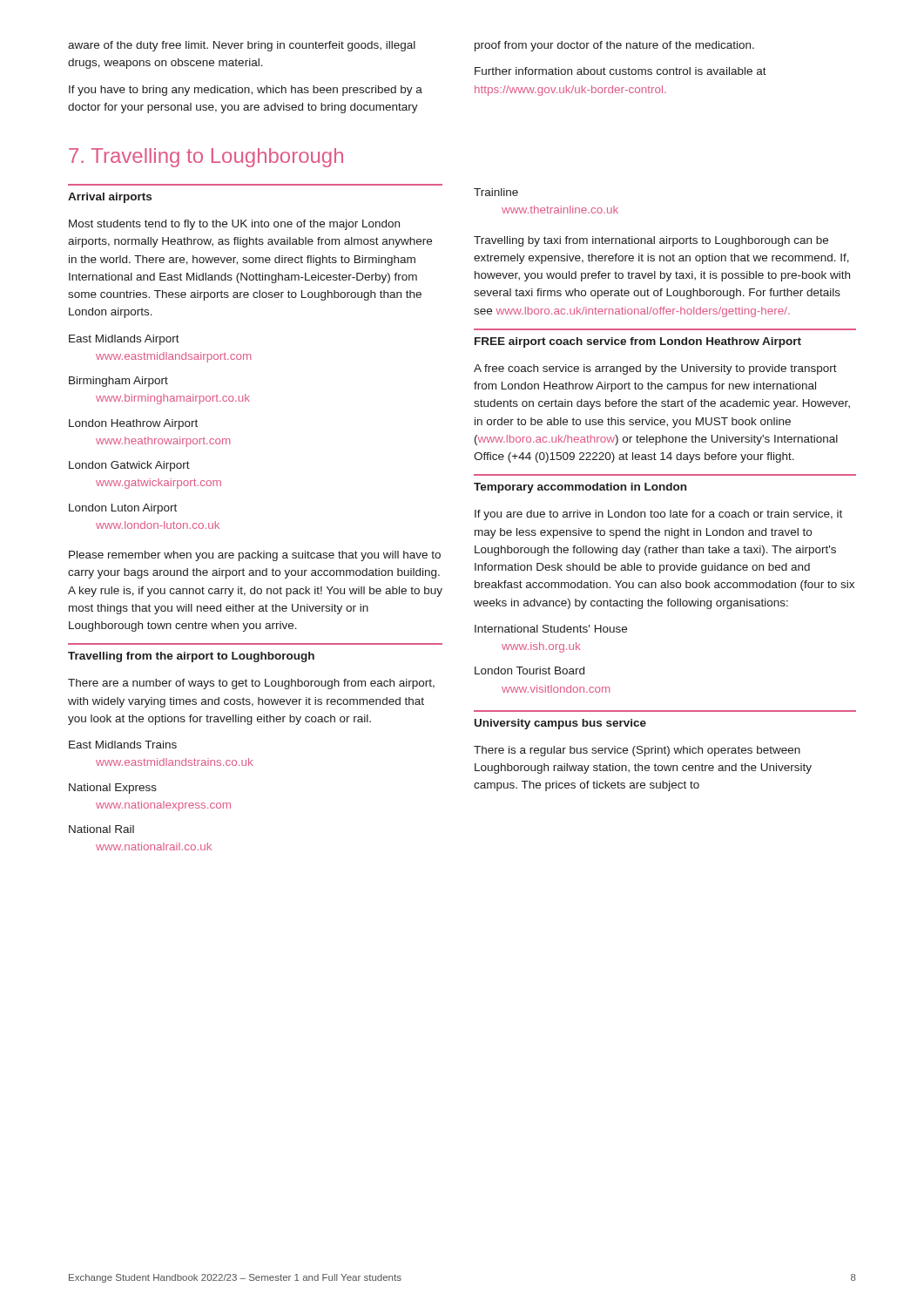Viewport: 924px width, 1307px height.
Task: Where is the passage that starts "proof from your doctor of the"?
Action: coord(665,67)
